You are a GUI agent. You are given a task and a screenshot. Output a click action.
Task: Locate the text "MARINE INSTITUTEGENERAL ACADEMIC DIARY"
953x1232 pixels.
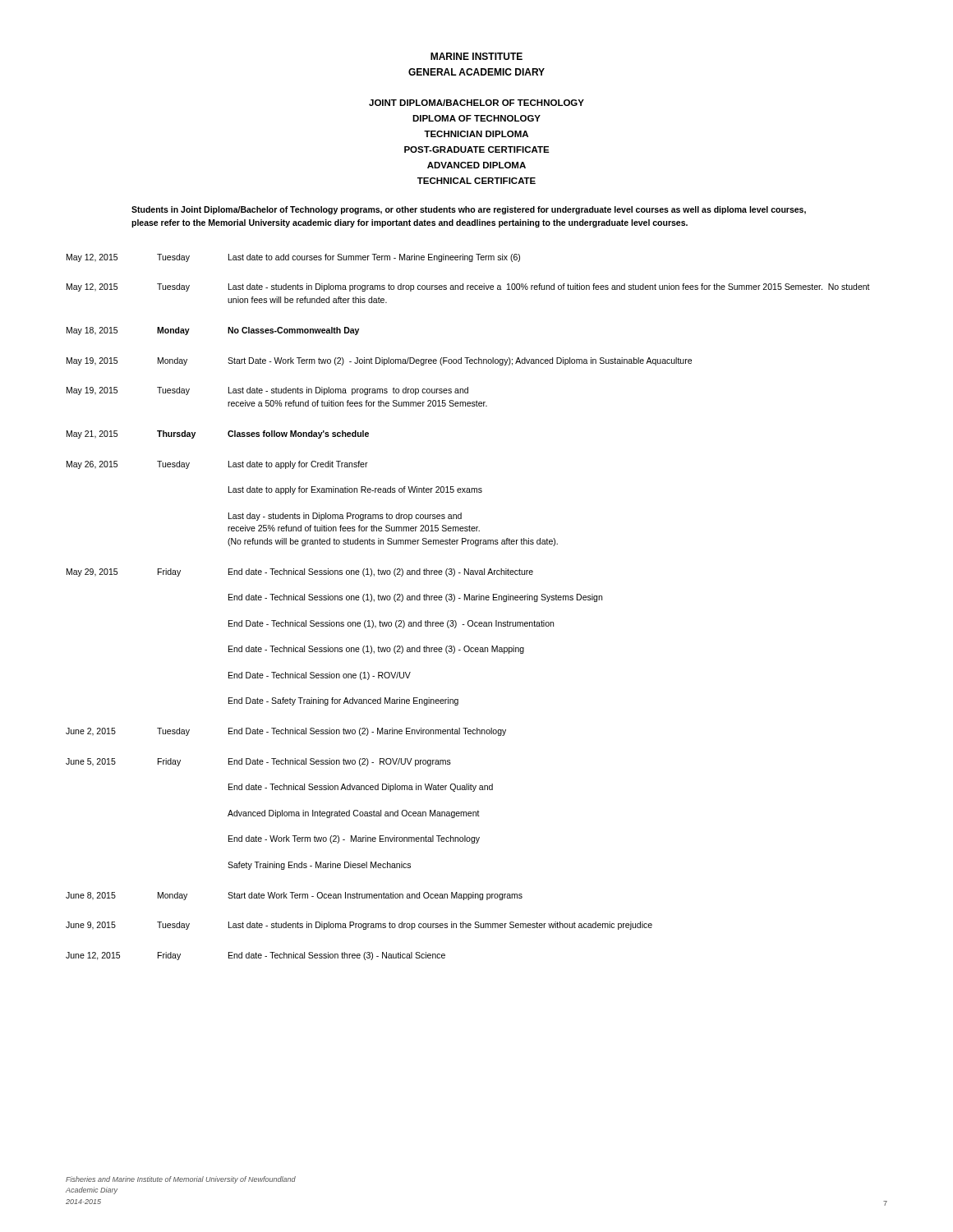(x=476, y=65)
